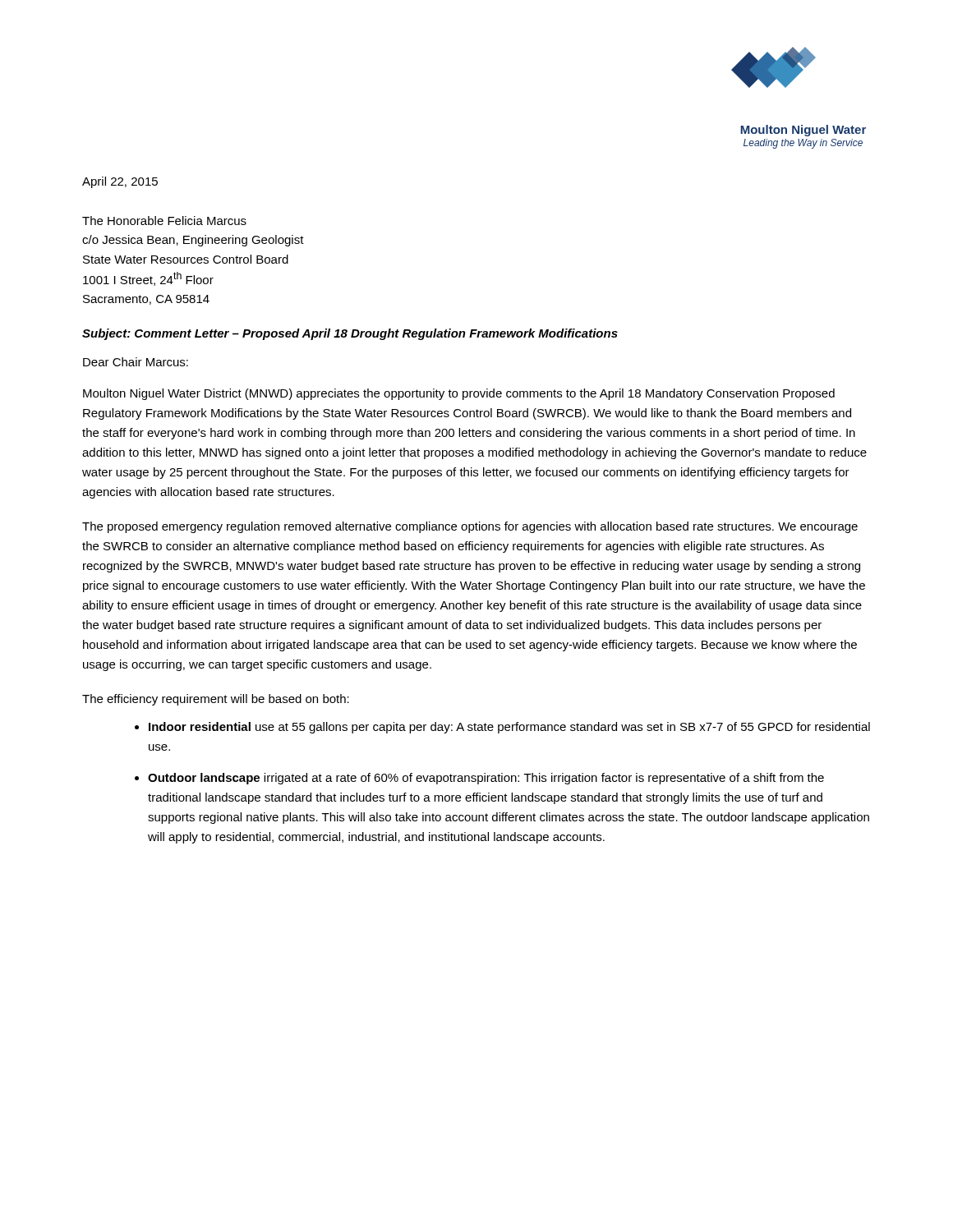Find the block on this page that starts "Moulton Niguel Water District"
This screenshot has height=1232, width=953.
[474, 442]
